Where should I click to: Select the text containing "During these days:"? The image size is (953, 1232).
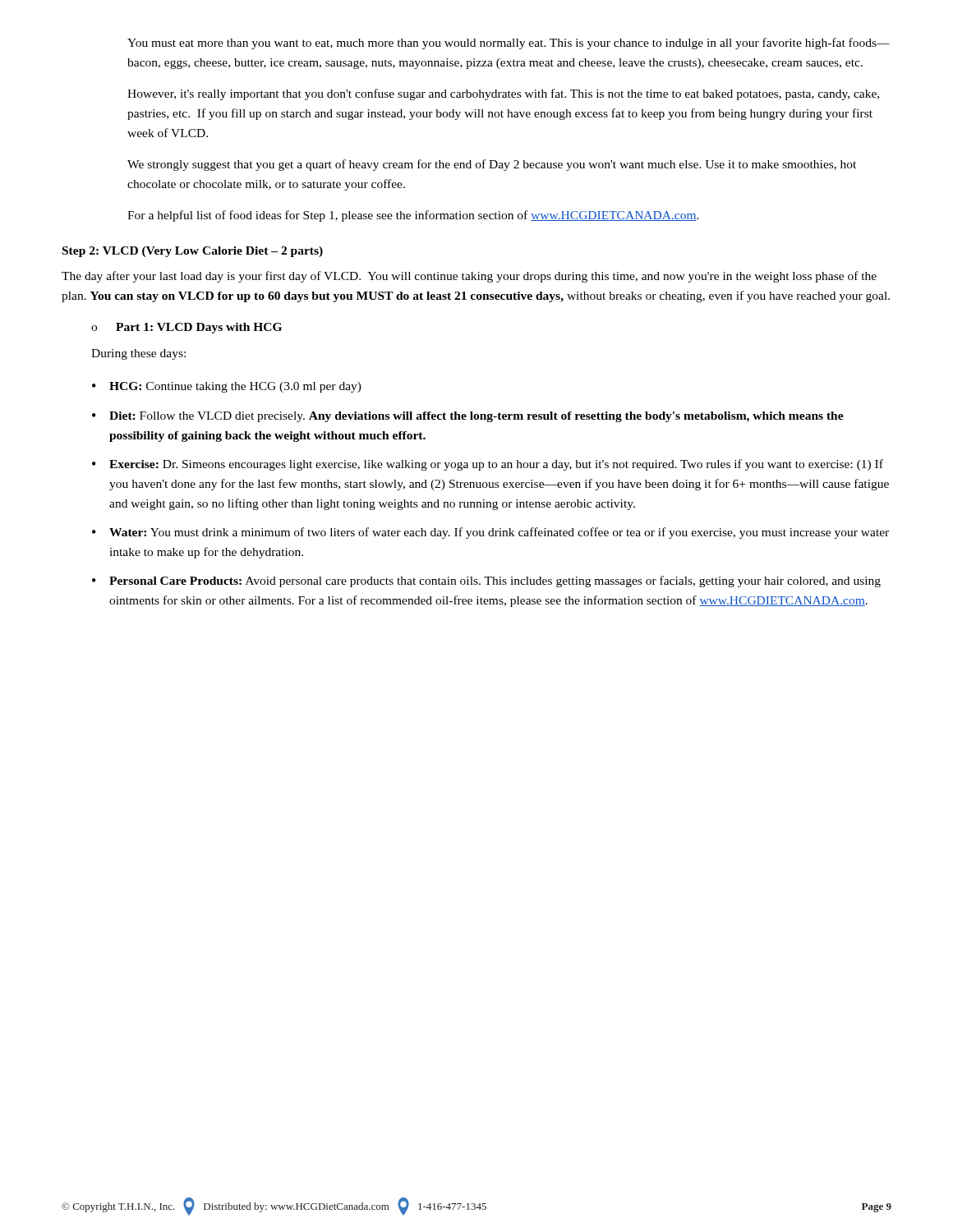(139, 353)
